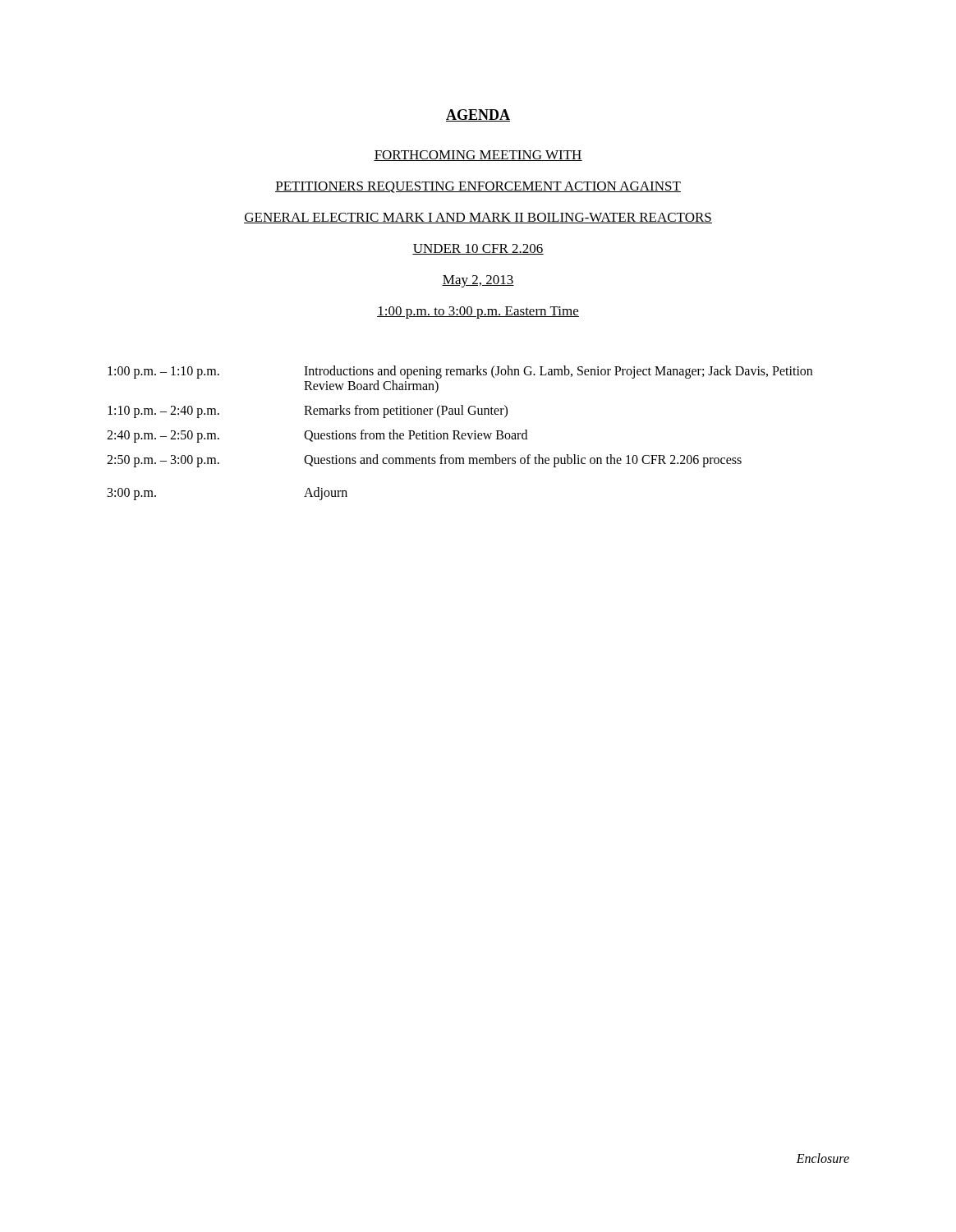Viewport: 956px width, 1232px height.
Task: Locate the list item that reads "2:40 p.m. – 2:50"
Action: [x=163, y=435]
